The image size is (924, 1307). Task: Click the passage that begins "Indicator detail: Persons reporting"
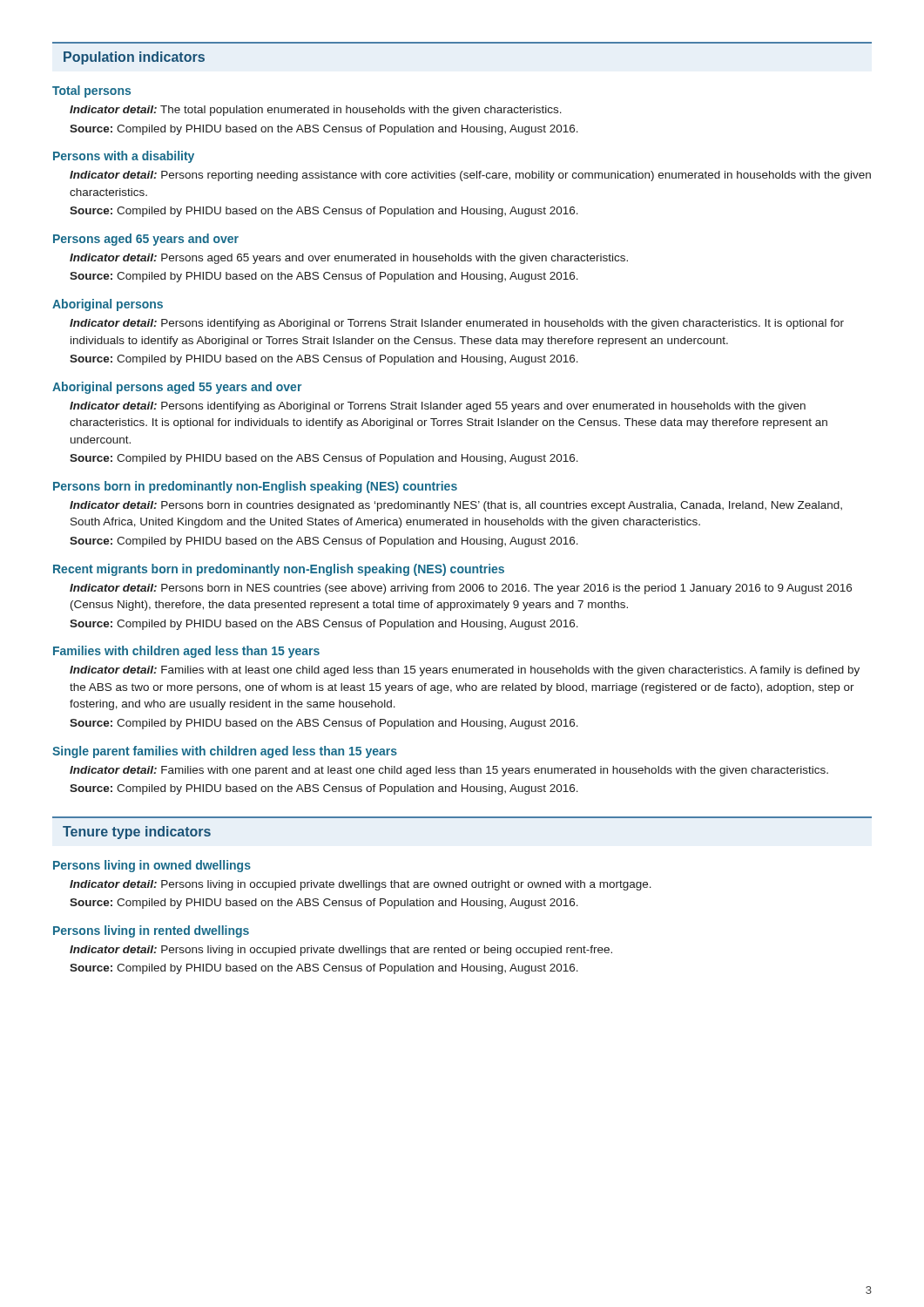471,184
